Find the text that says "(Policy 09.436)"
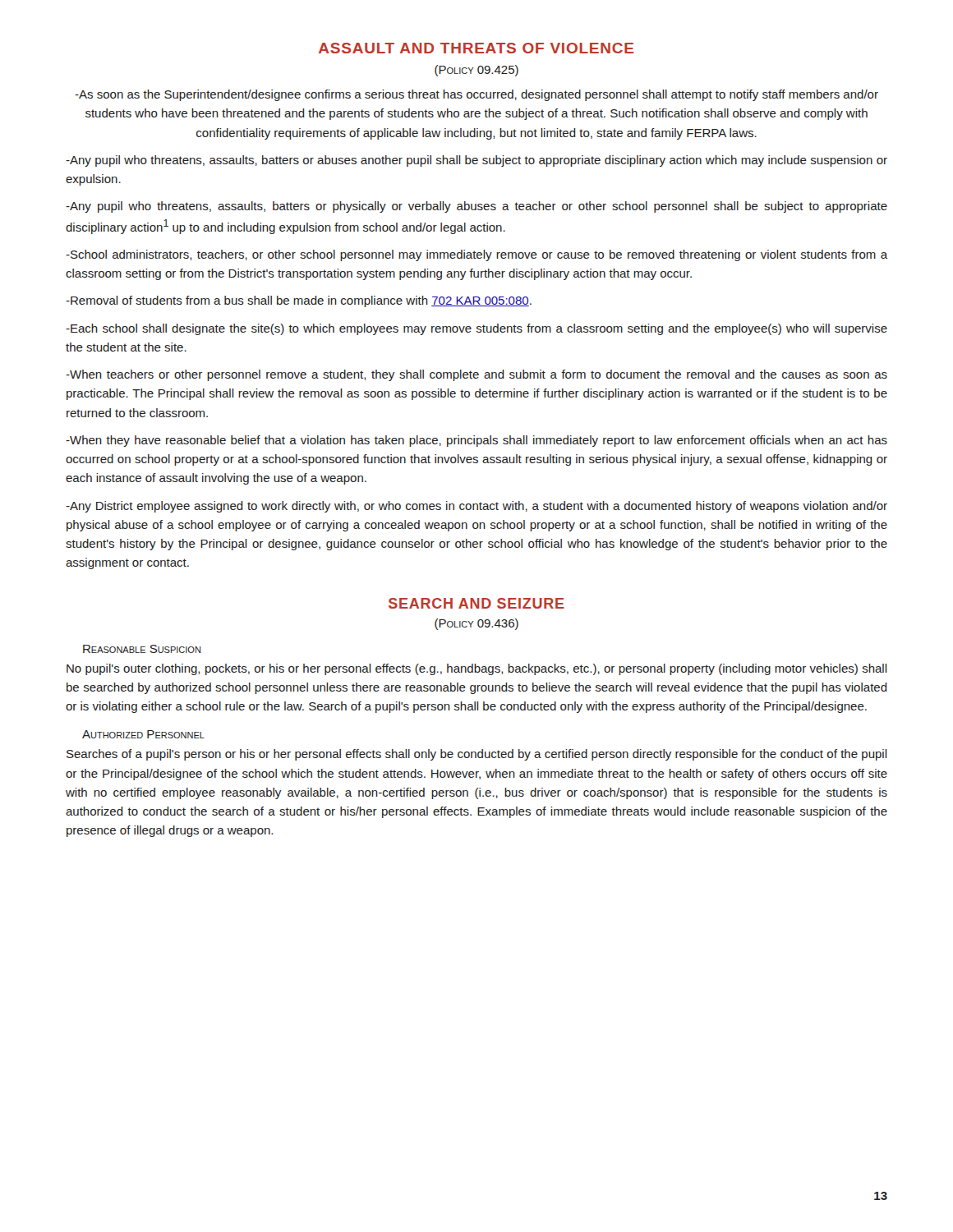This screenshot has height=1232, width=953. click(x=476, y=623)
